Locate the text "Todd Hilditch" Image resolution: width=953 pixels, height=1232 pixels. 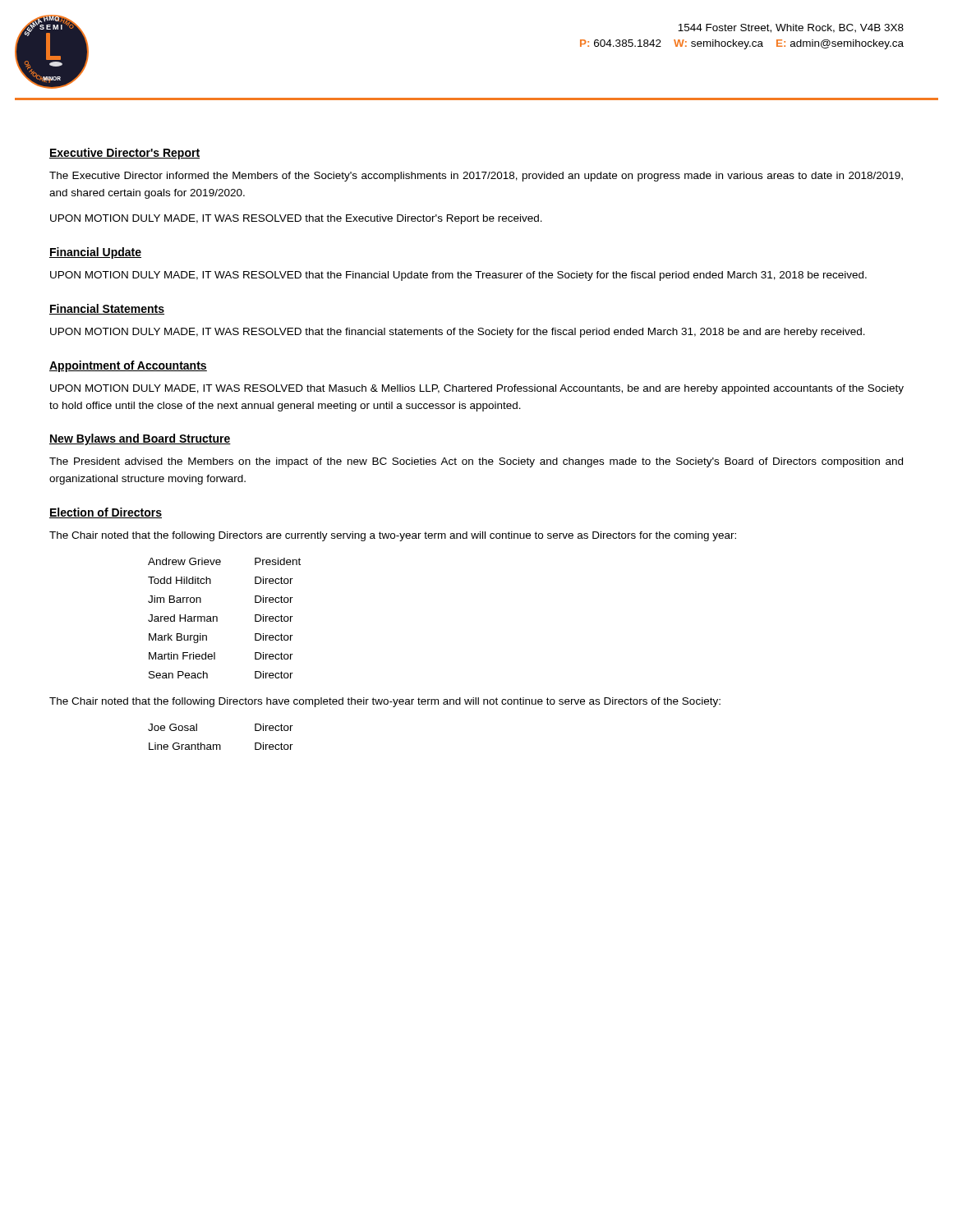point(180,580)
